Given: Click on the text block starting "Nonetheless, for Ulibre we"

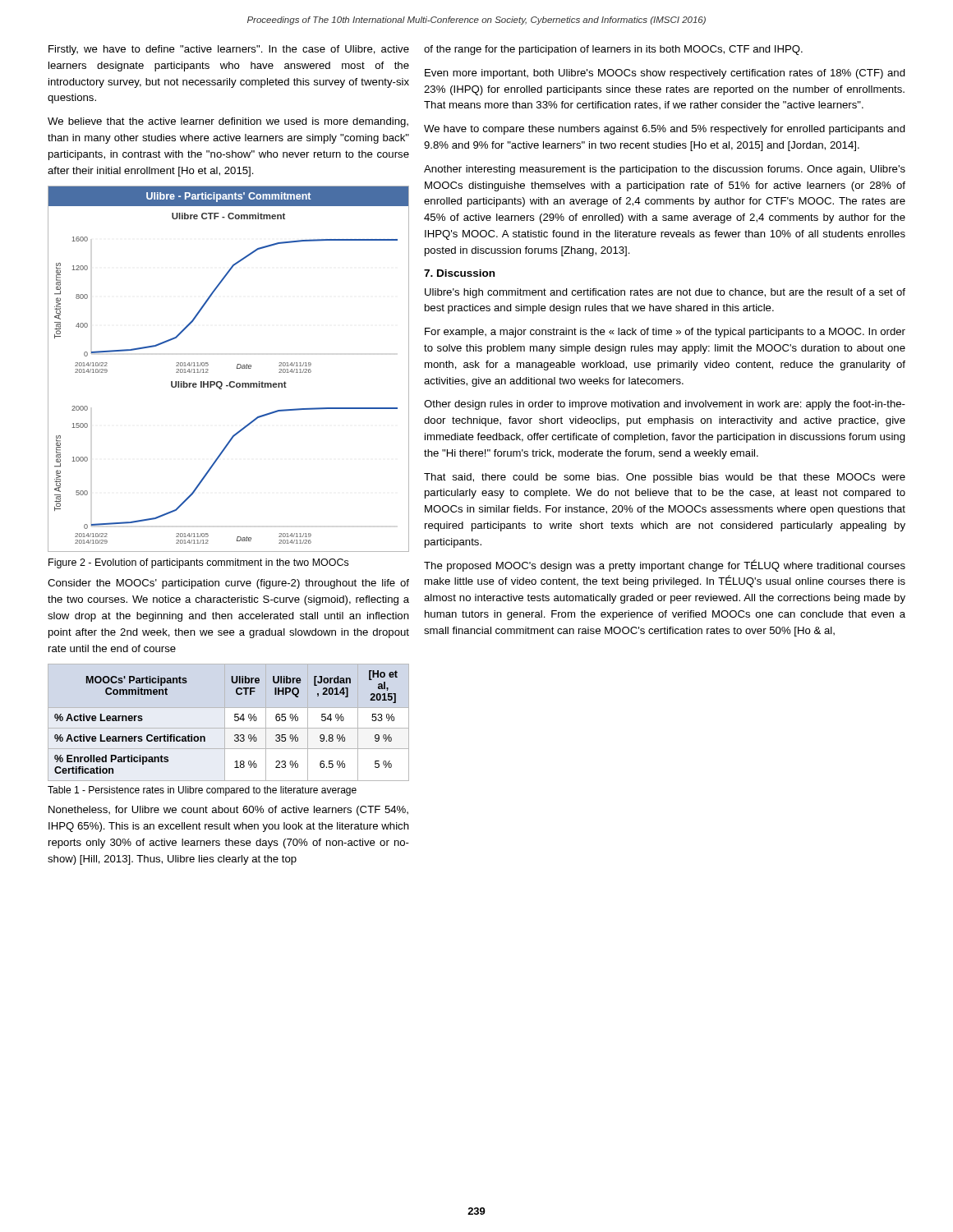Looking at the screenshot, I should (x=228, y=834).
